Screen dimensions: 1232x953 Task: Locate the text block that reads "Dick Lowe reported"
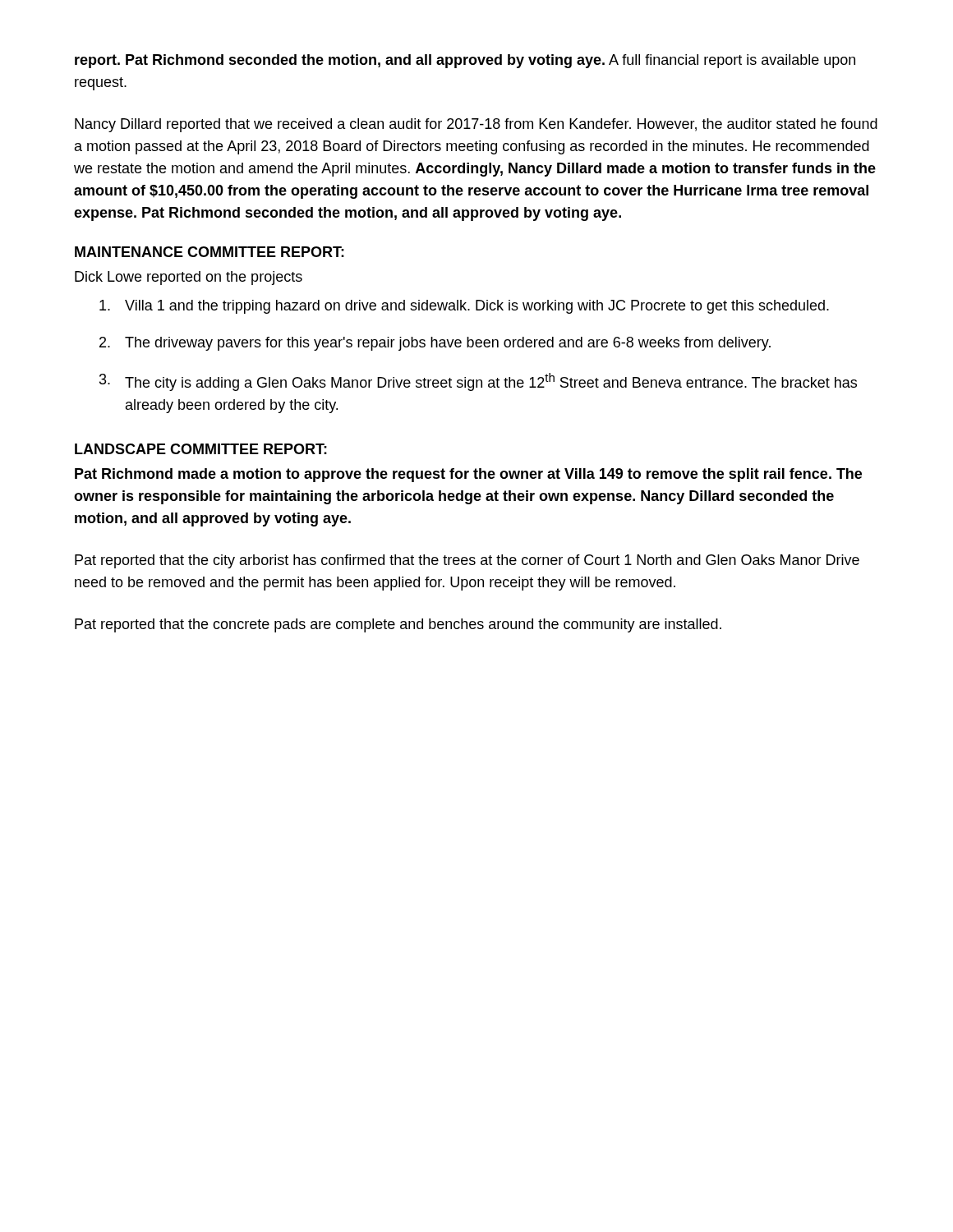(188, 277)
